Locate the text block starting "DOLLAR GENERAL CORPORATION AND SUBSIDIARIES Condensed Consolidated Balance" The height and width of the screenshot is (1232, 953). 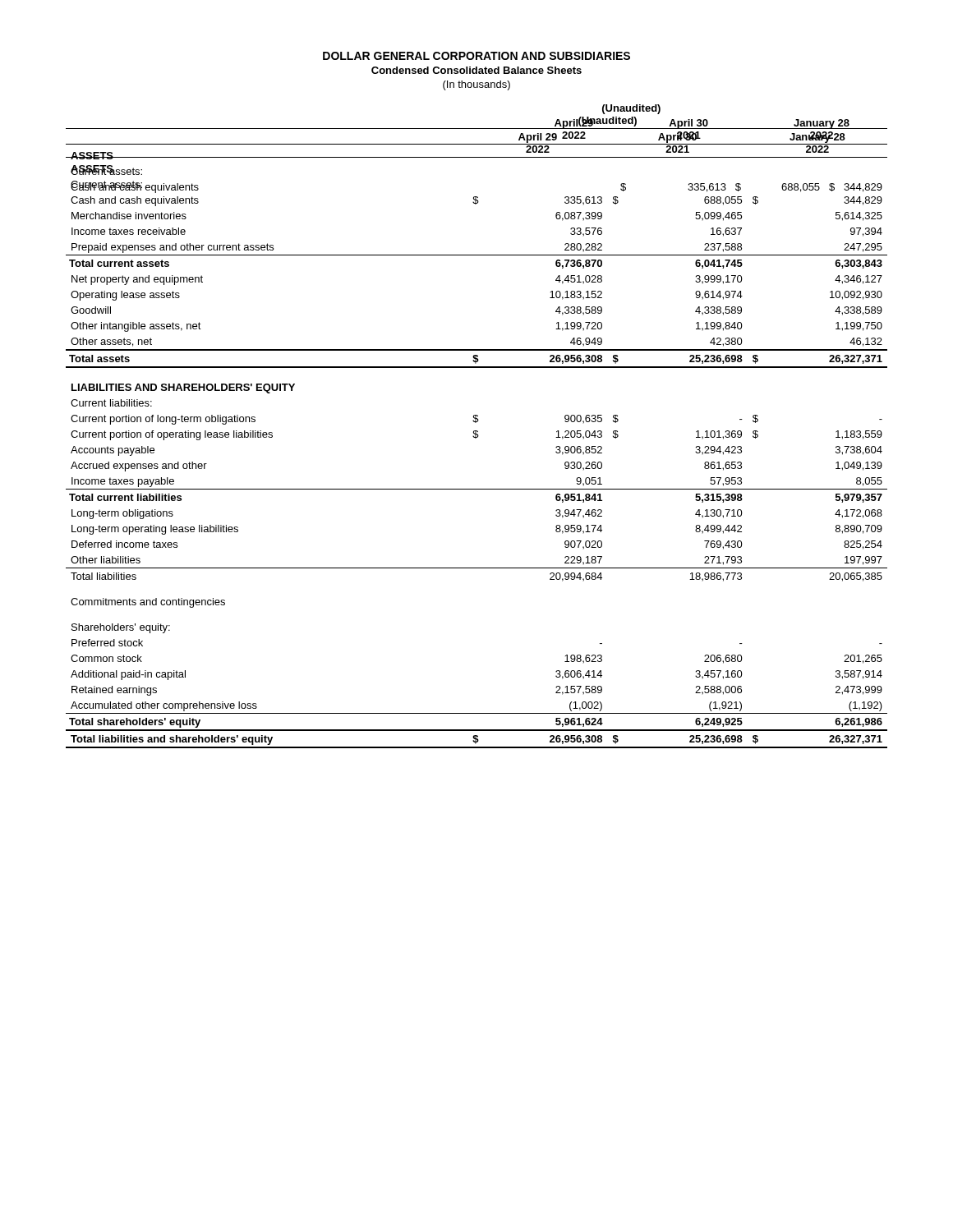coord(476,70)
